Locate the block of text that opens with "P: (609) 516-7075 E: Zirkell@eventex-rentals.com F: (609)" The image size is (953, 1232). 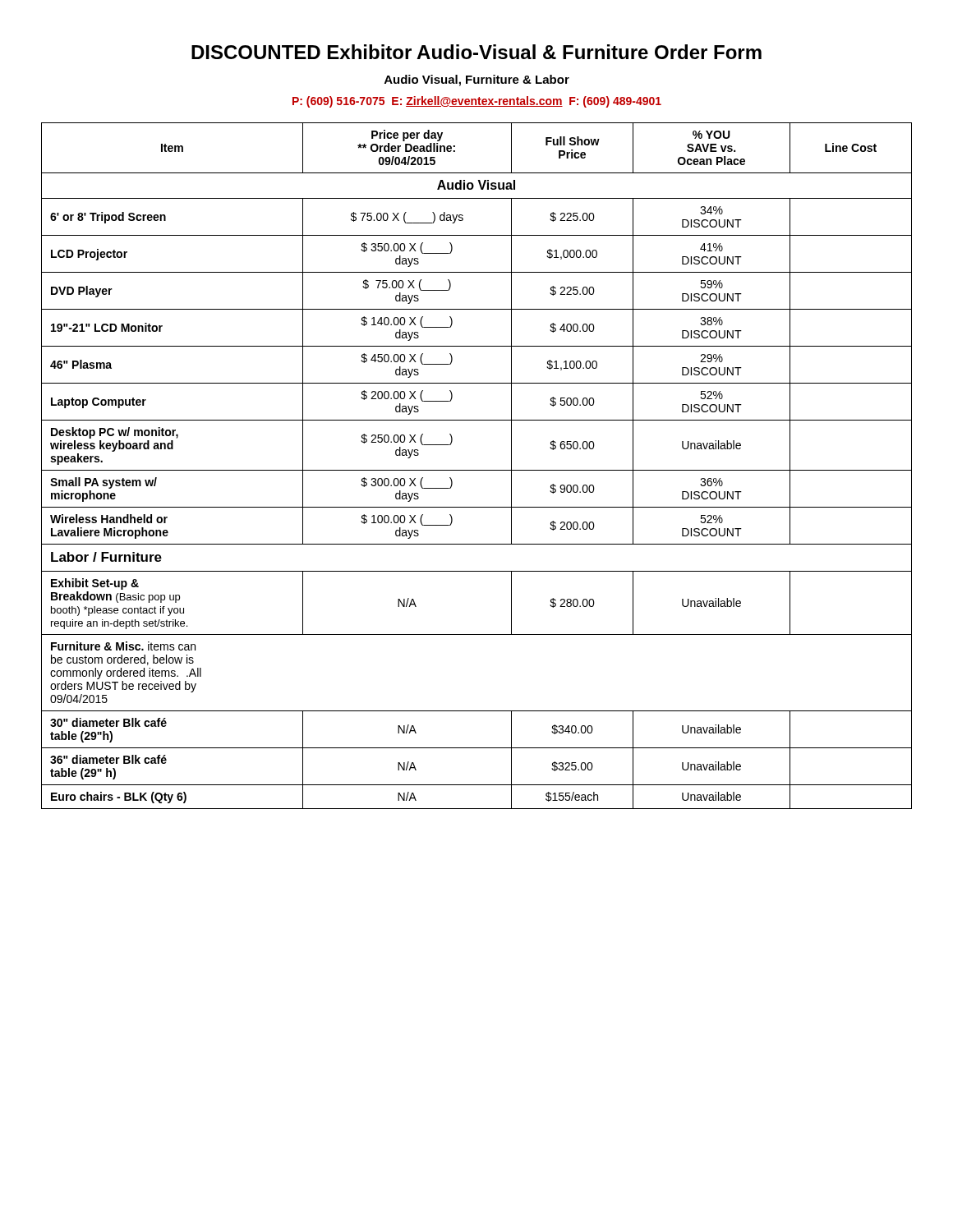point(476,101)
